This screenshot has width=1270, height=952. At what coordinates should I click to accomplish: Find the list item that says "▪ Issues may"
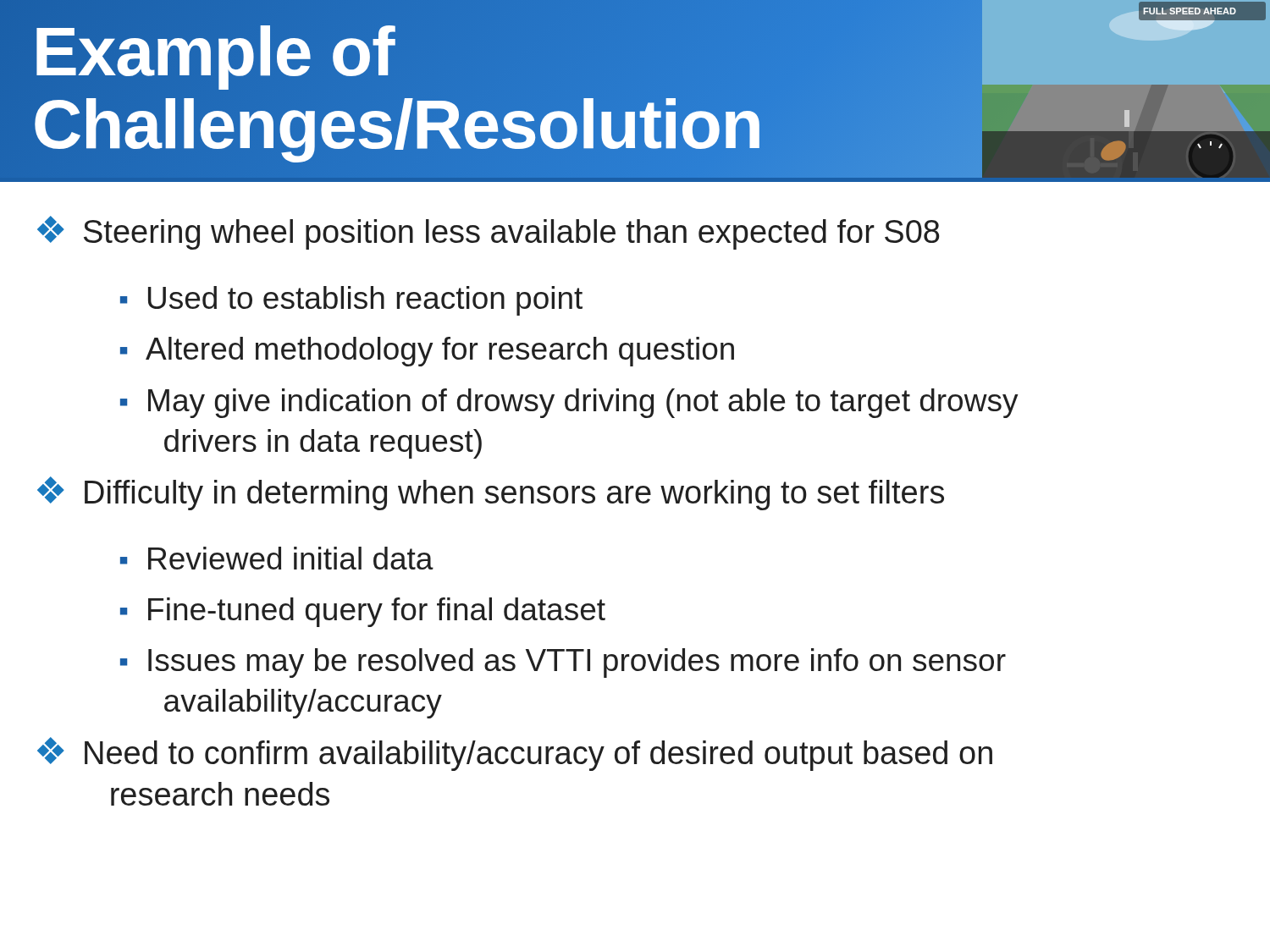[669, 682]
